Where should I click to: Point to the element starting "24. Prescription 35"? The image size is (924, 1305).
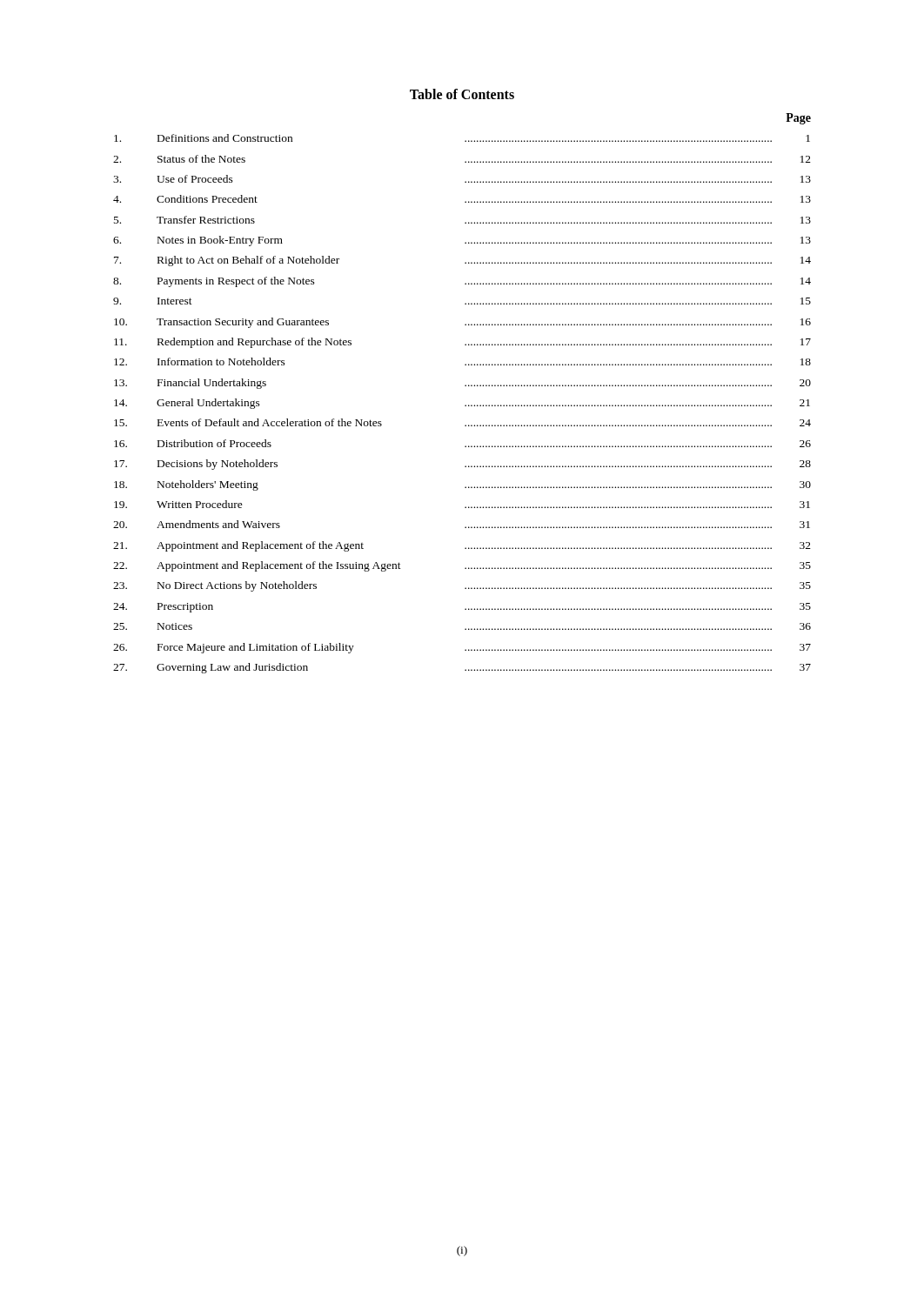click(x=462, y=607)
